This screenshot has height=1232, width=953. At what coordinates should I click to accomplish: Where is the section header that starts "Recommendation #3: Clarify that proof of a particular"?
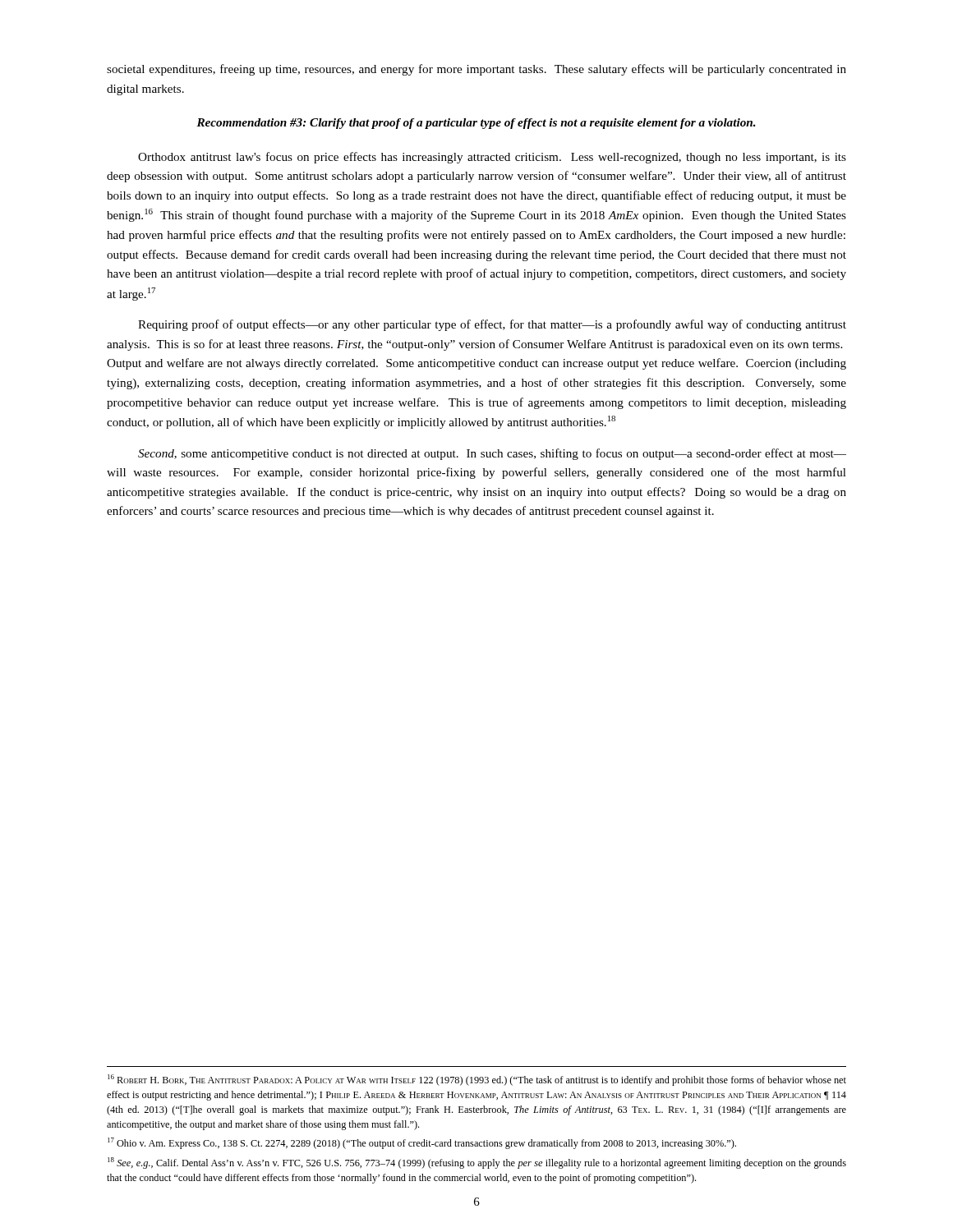[476, 122]
